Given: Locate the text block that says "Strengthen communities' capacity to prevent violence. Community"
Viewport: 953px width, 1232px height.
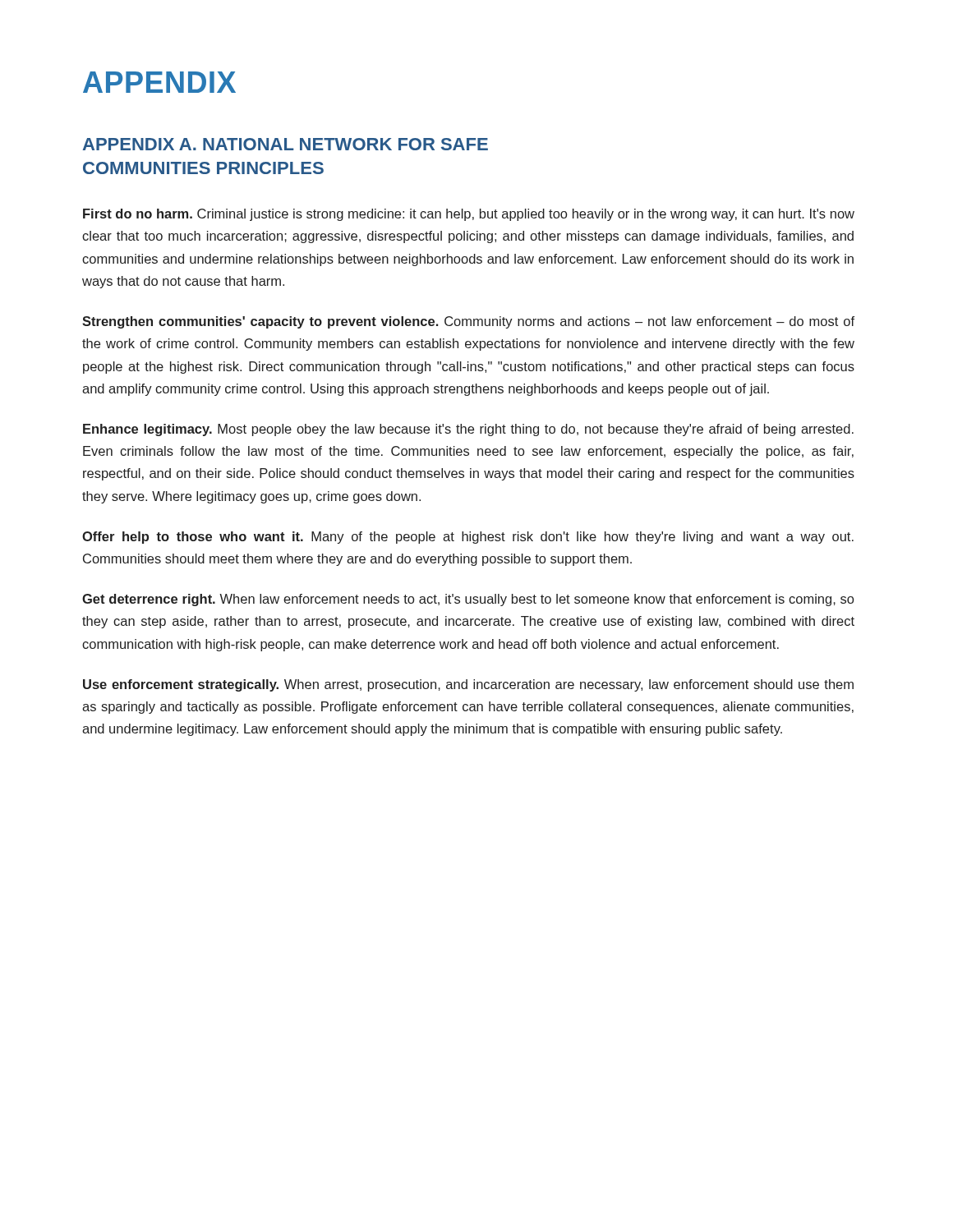Looking at the screenshot, I should [468, 355].
